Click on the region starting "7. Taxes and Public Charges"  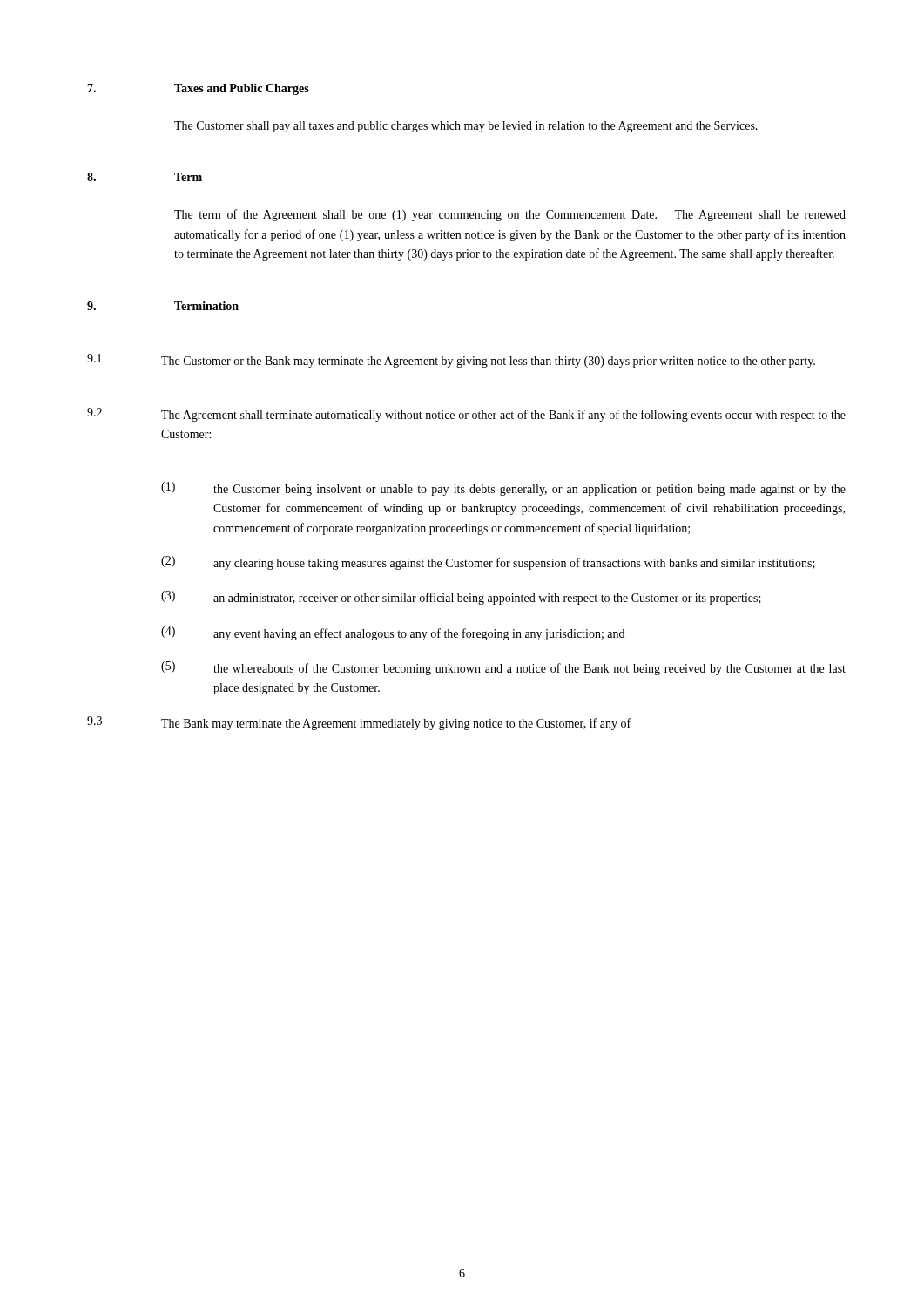[198, 89]
